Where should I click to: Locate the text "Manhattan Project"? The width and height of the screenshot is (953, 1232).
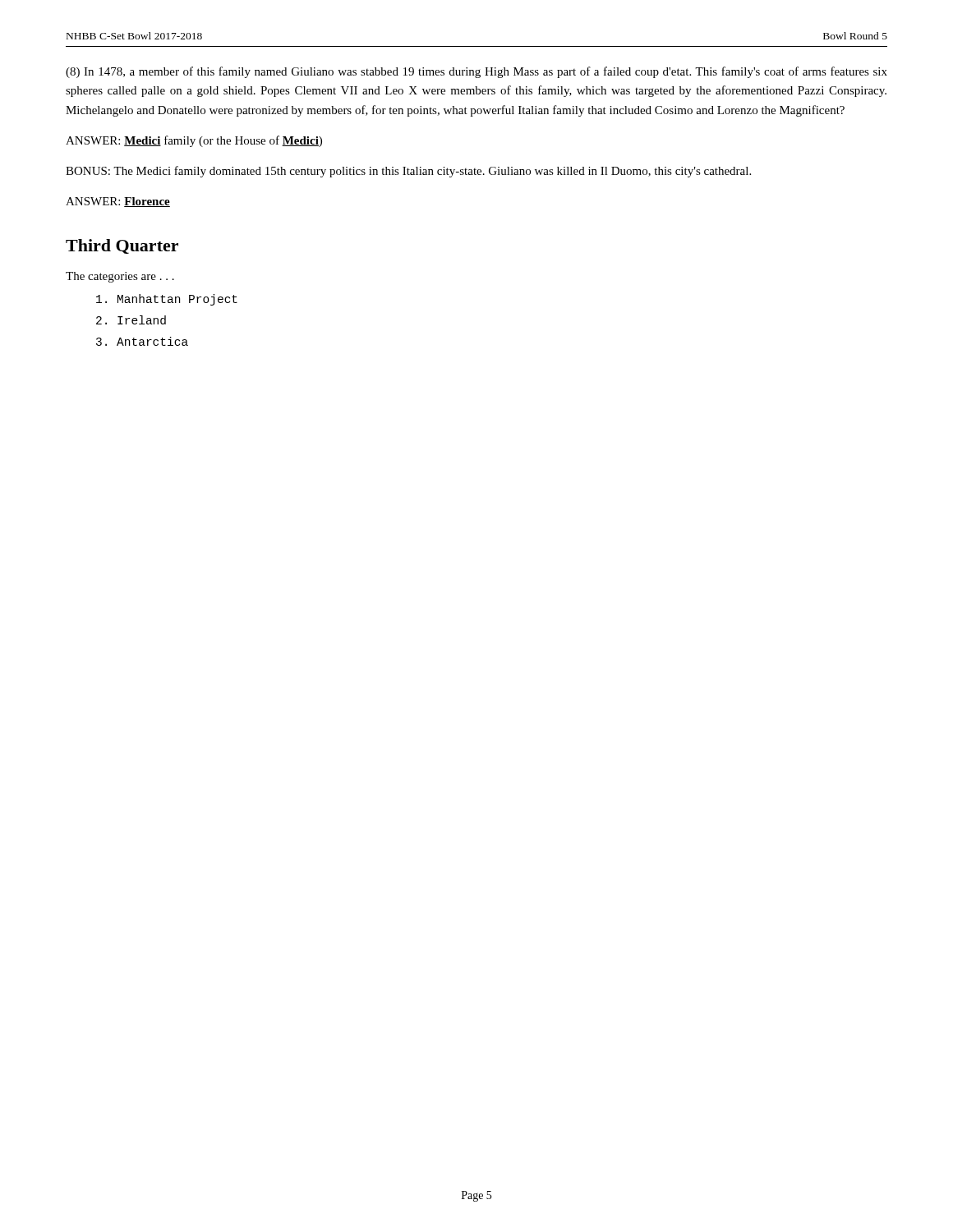pyautogui.click(x=167, y=299)
